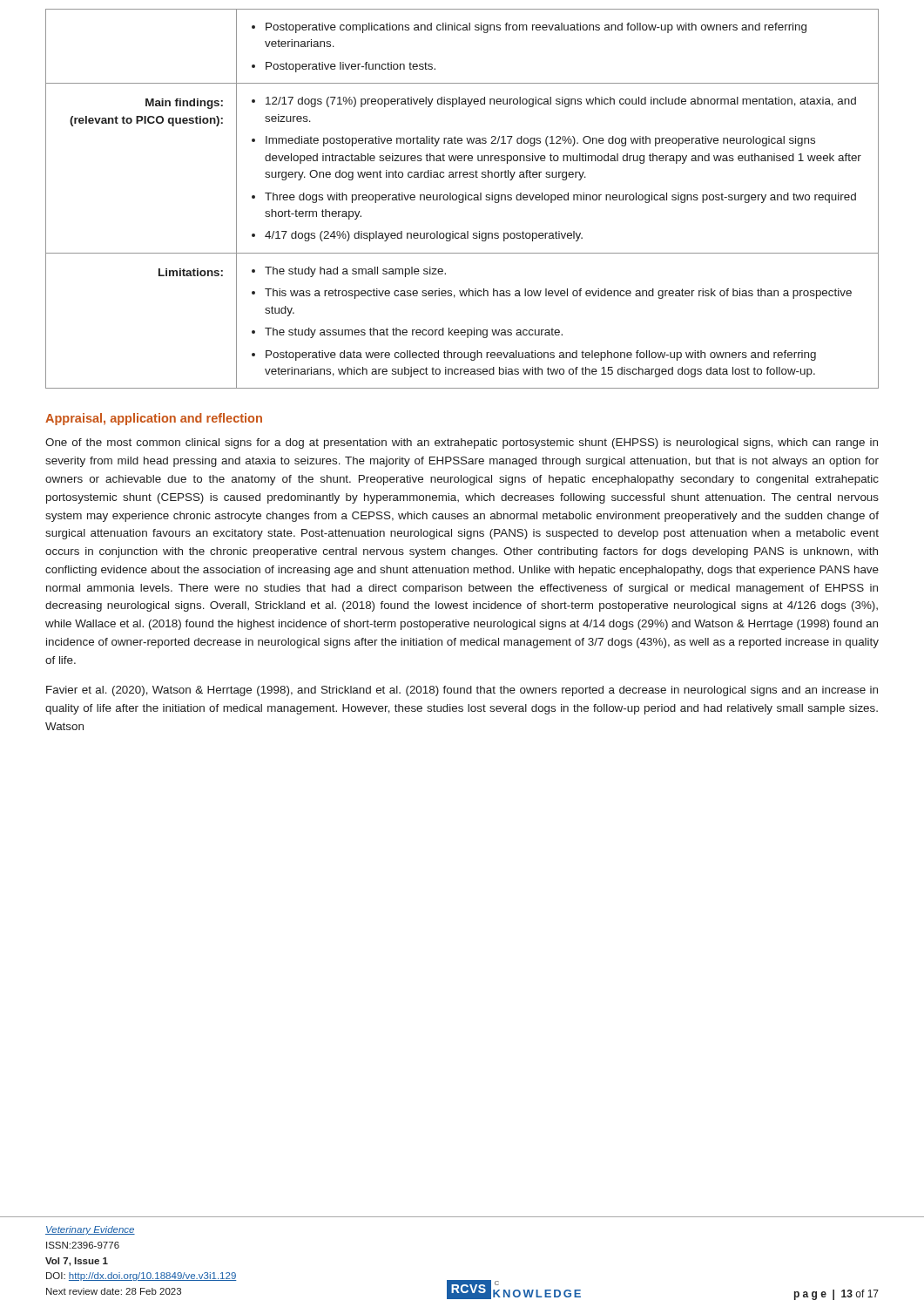Point to the passage starting "Appraisal, application and reflection"
Screen dimensions: 1307x924
(154, 419)
